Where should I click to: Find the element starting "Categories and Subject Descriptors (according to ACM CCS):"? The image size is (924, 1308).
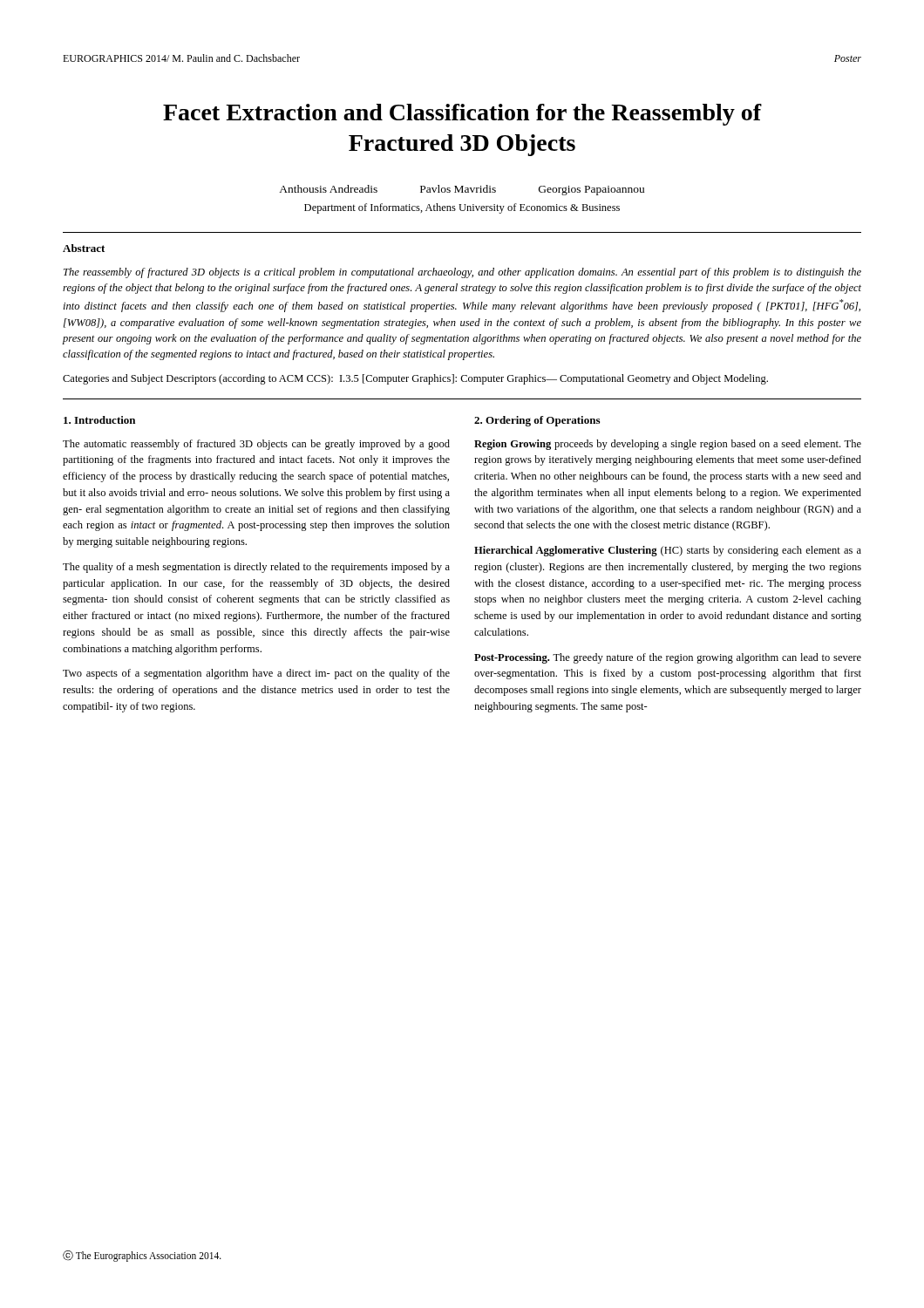point(416,378)
